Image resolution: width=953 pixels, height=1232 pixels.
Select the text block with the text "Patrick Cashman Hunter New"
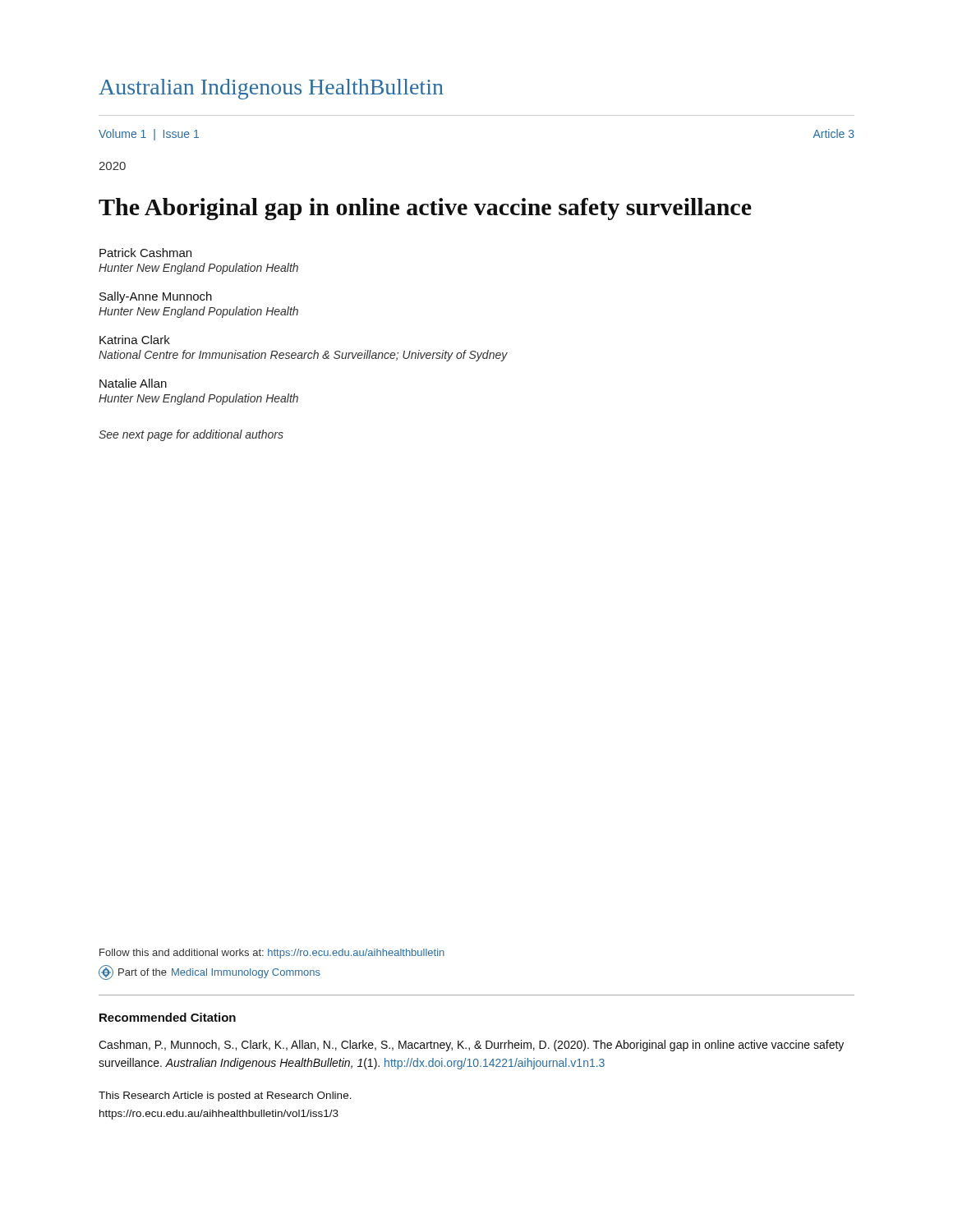[145, 253]
